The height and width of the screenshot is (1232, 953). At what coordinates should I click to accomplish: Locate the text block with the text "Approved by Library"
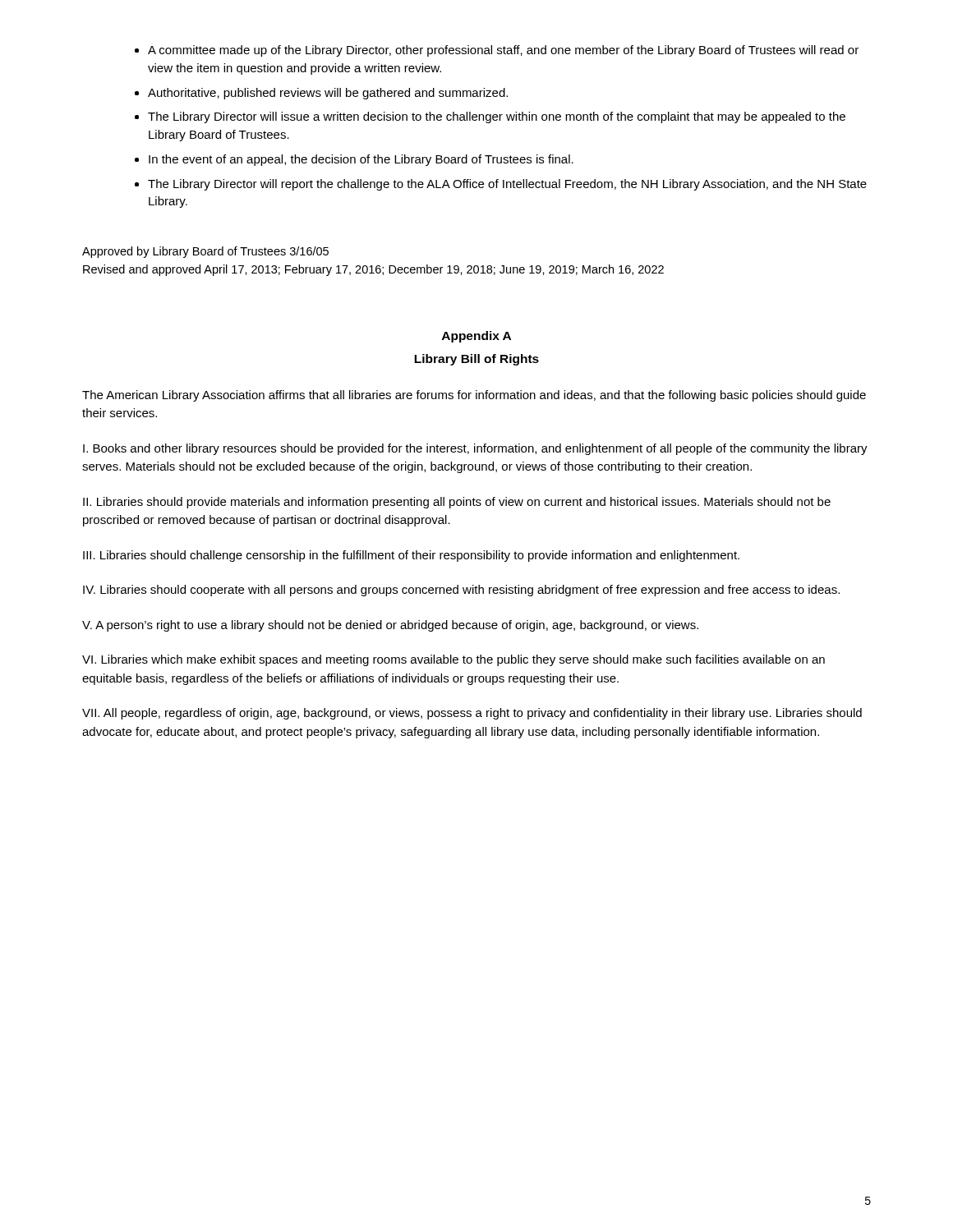click(x=373, y=260)
